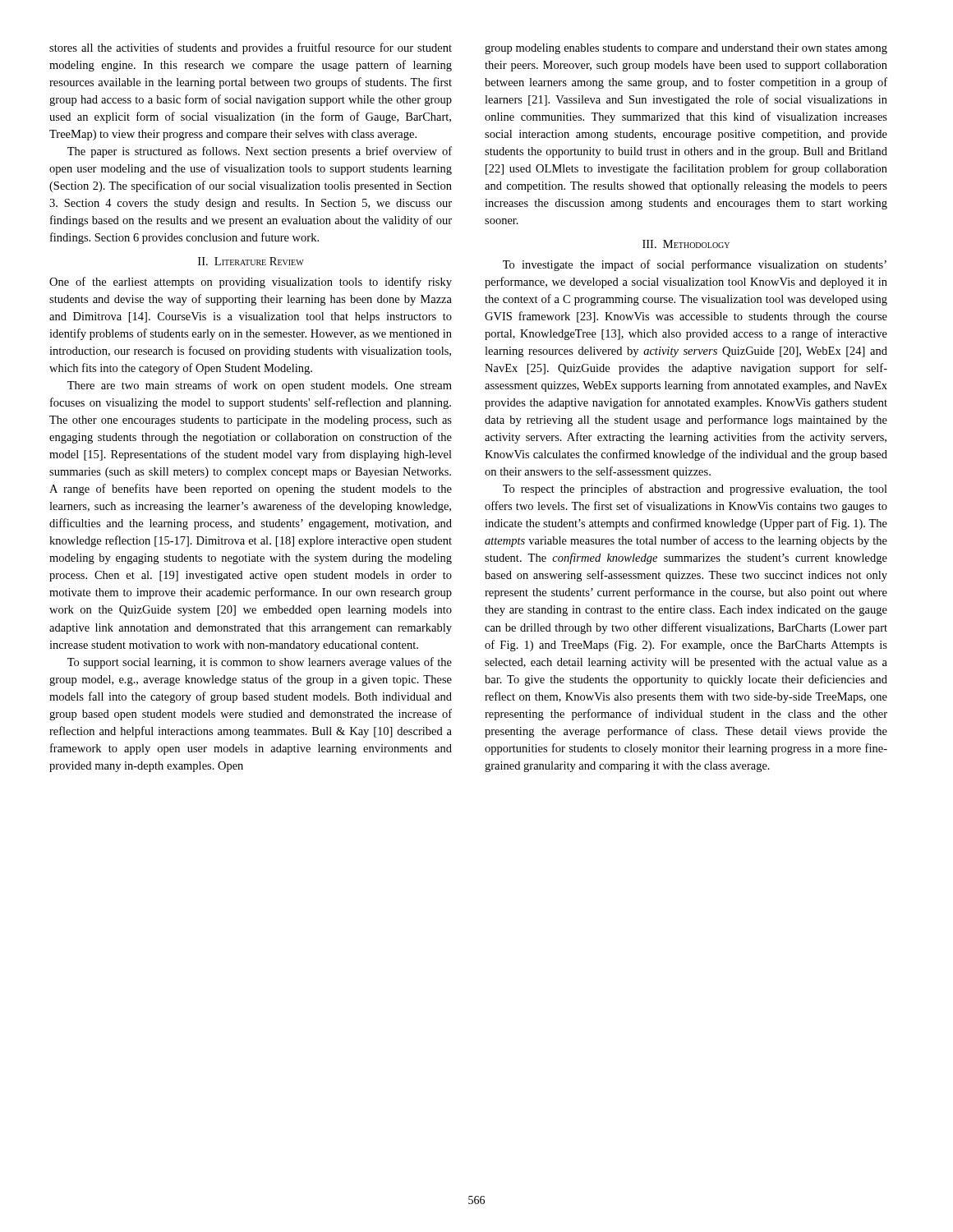Find the block starting "II. Literature Review"
The width and height of the screenshot is (953, 1232).
coord(251,261)
